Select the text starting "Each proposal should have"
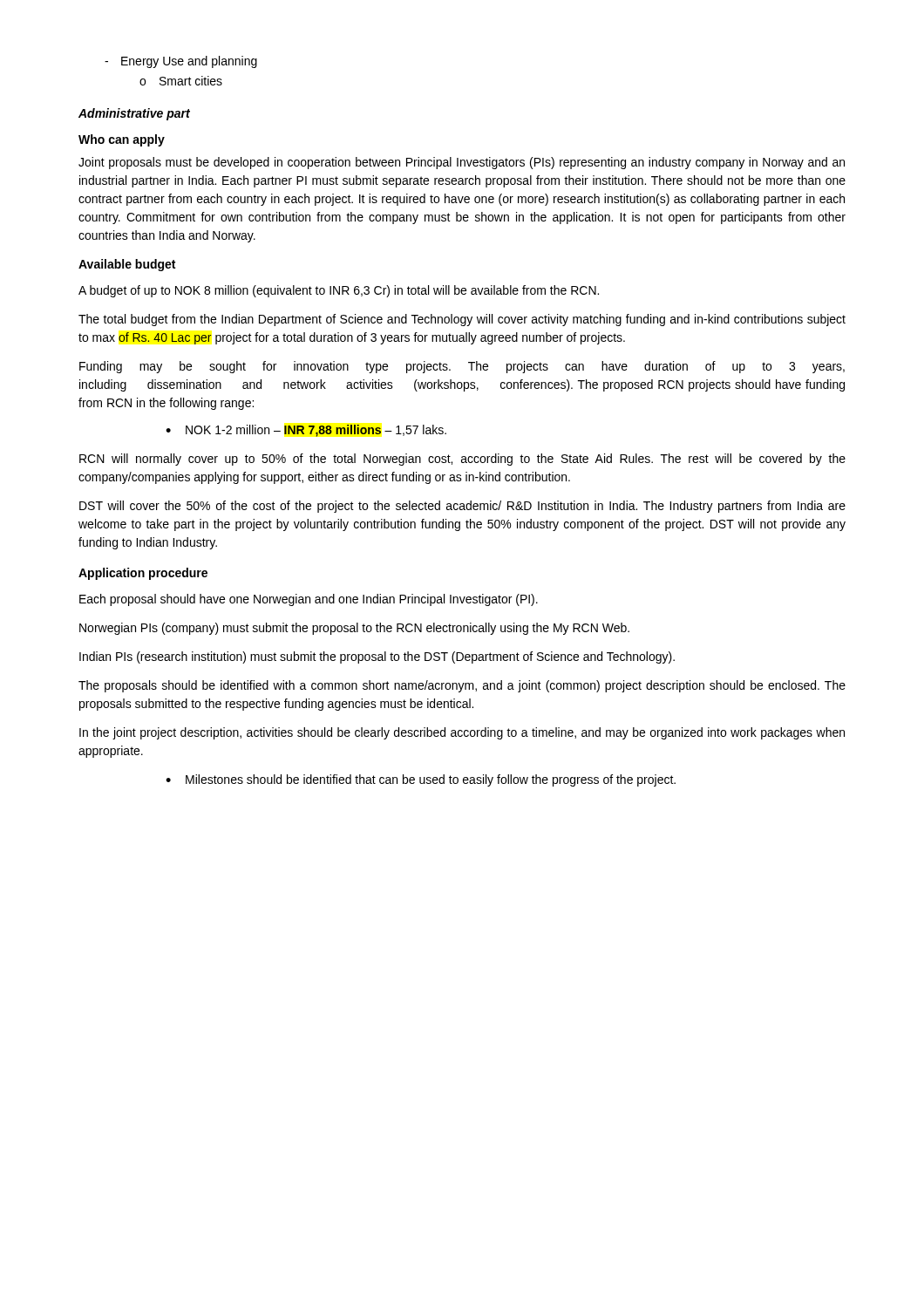The image size is (924, 1308). click(x=308, y=599)
